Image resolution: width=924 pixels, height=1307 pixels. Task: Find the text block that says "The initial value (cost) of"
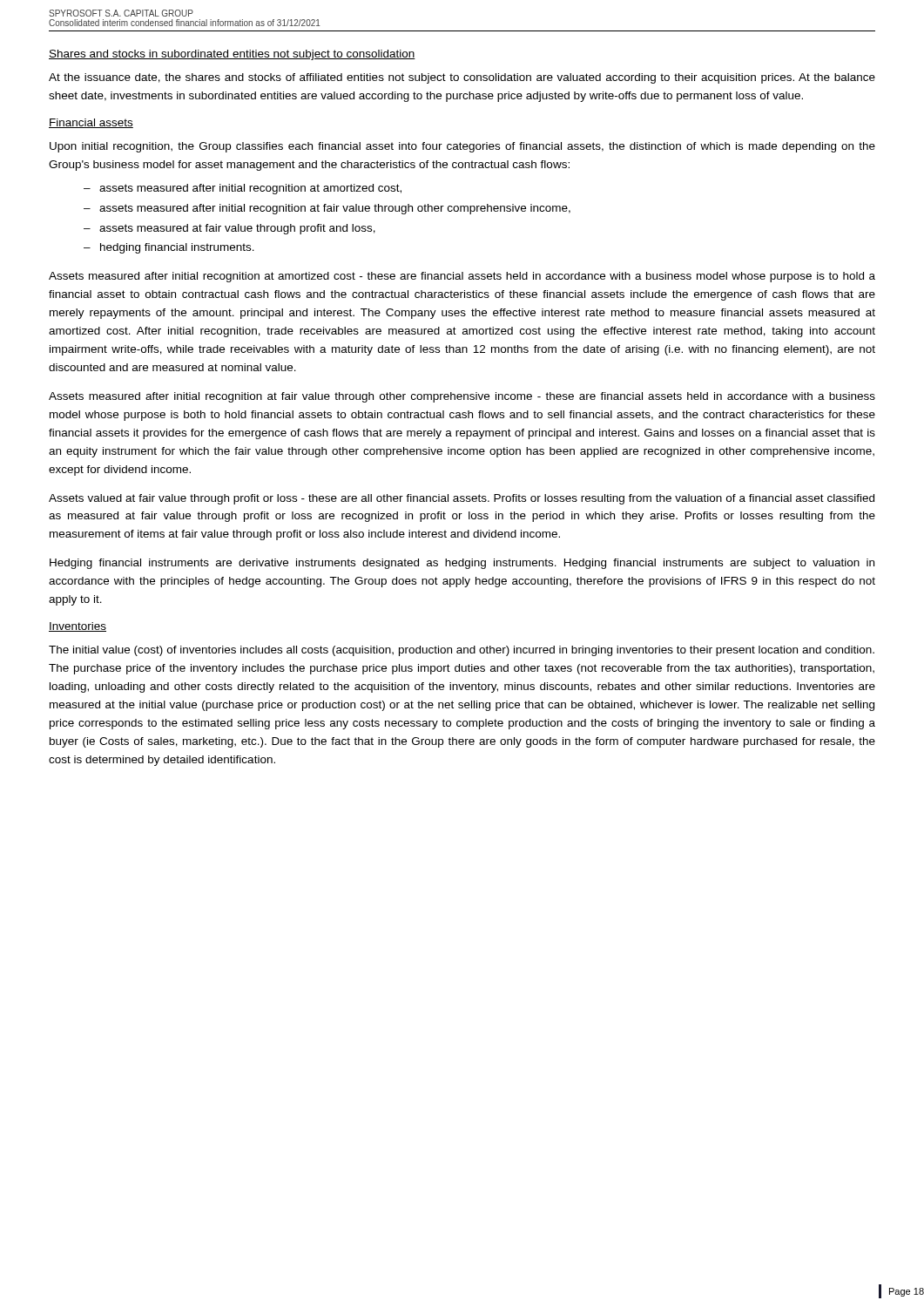[462, 704]
